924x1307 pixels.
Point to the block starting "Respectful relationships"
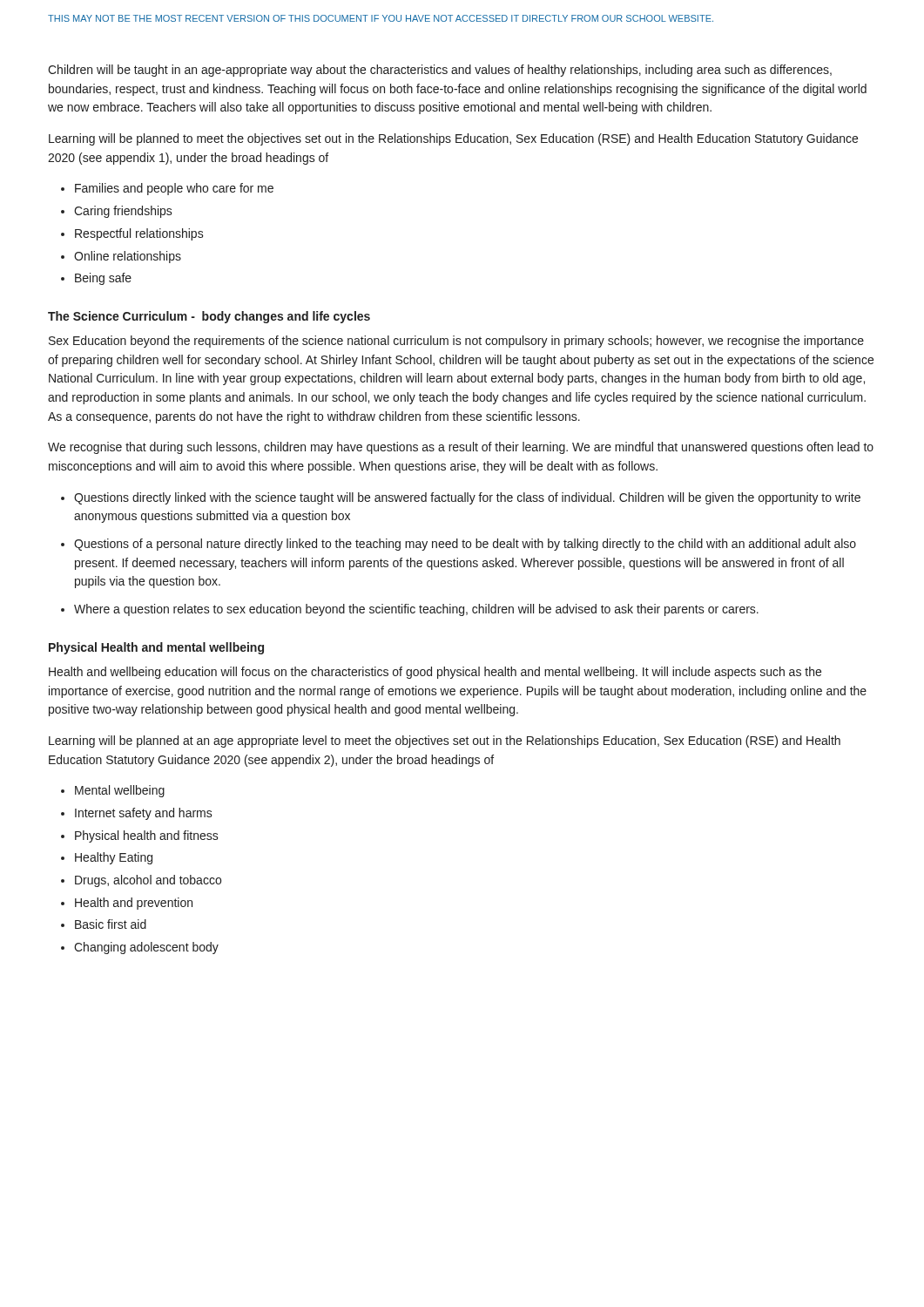click(139, 233)
